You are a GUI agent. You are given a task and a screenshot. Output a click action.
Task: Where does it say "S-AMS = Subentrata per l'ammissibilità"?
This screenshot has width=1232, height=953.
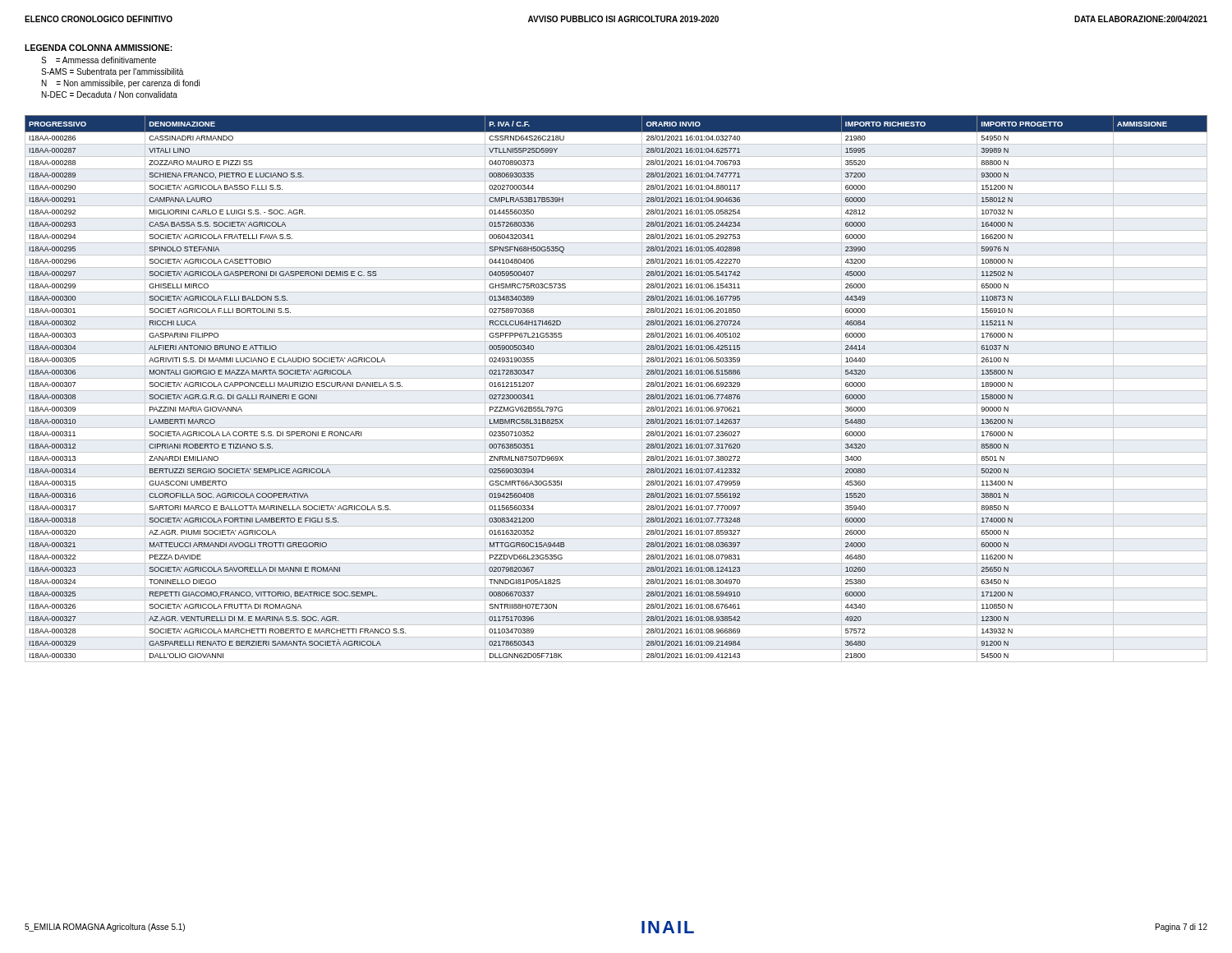point(112,72)
